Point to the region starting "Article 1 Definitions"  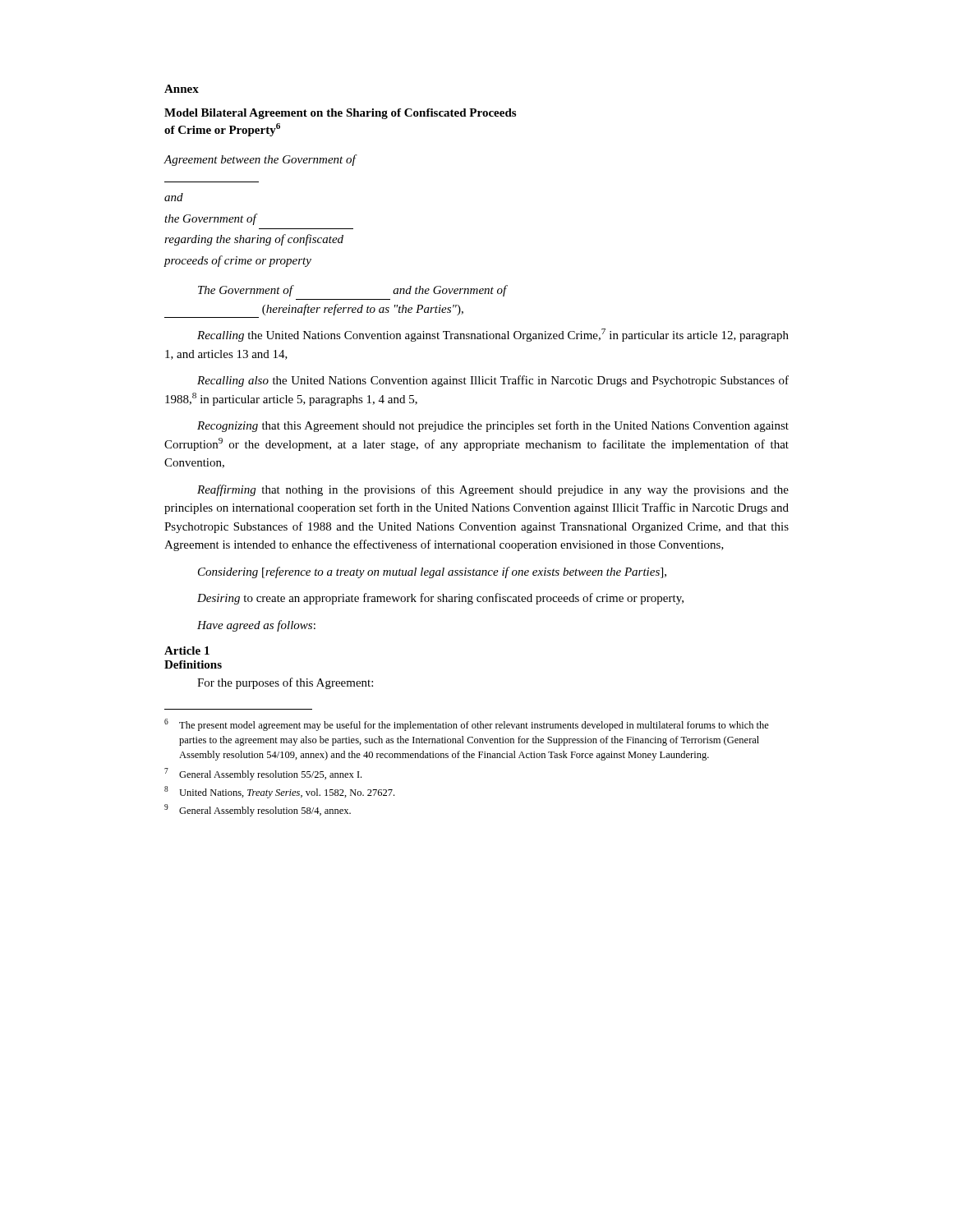pos(193,658)
